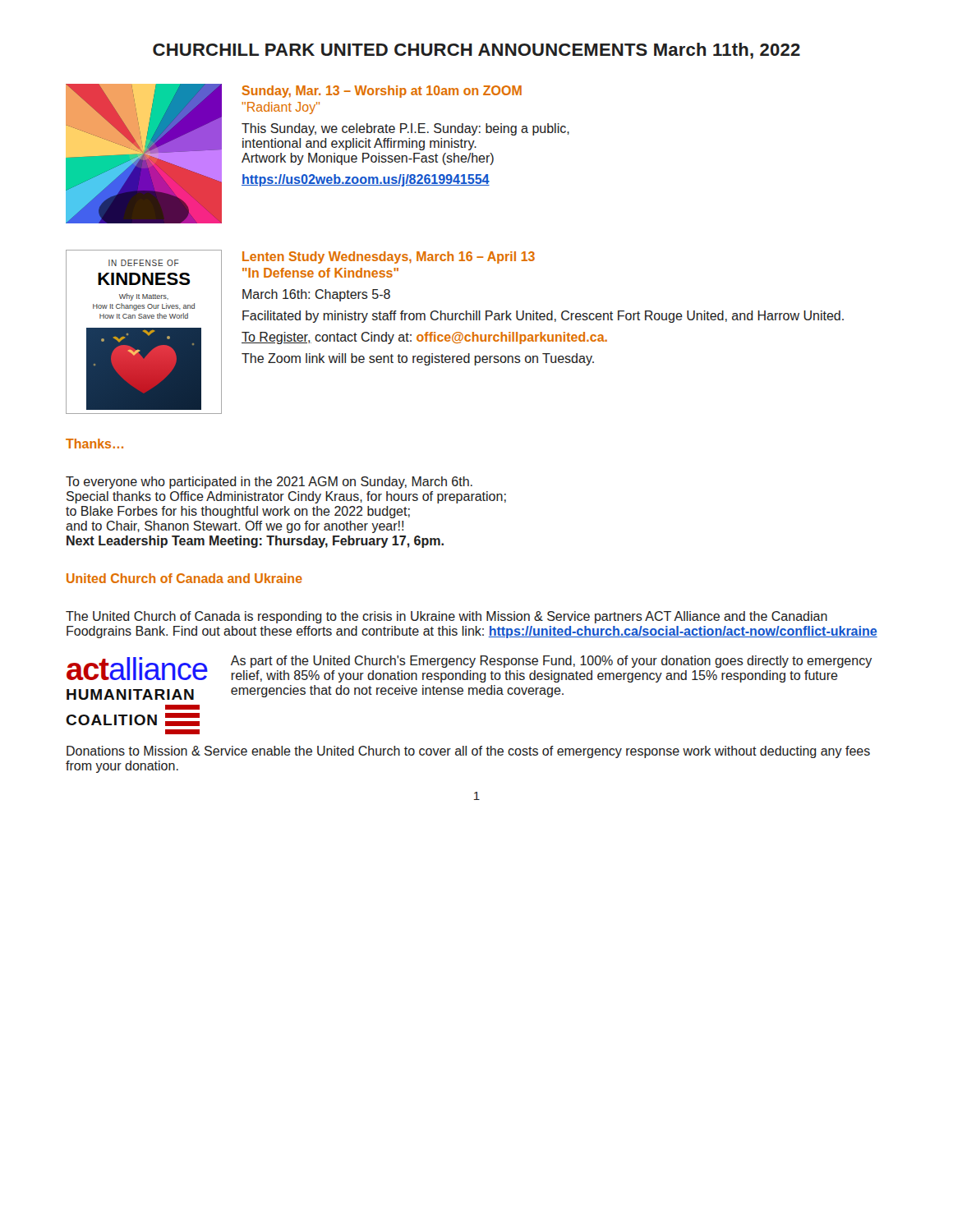Find the logo
Image resolution: width=953 pixels, height=1232 pixels.
[137, 694]
